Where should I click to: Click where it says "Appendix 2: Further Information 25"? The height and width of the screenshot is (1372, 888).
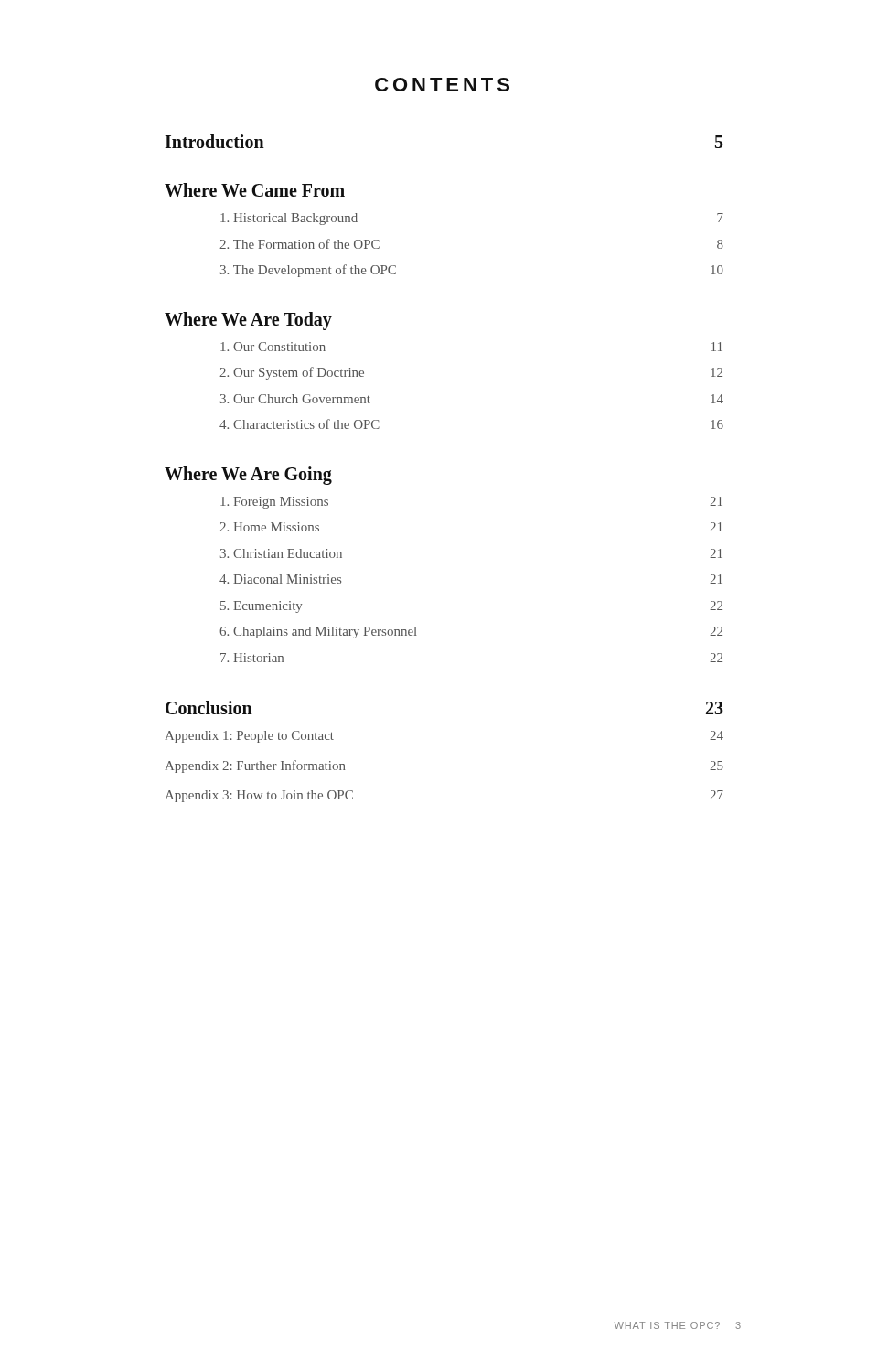tap(255, 765)
